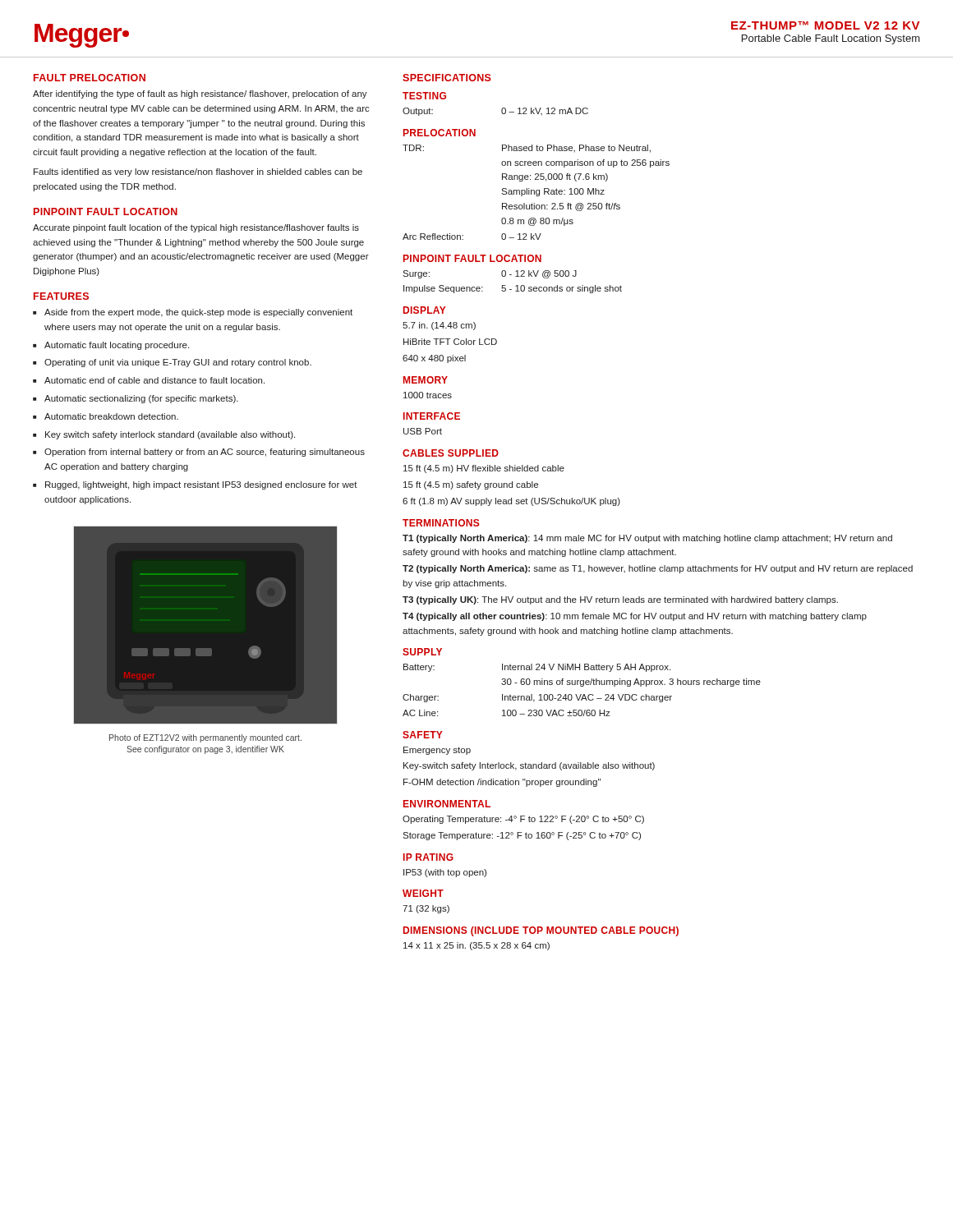Locate the region starting "USB Port"
Image resolution: width=953 pixels, height=1232 pixels.
coord(422,431)
